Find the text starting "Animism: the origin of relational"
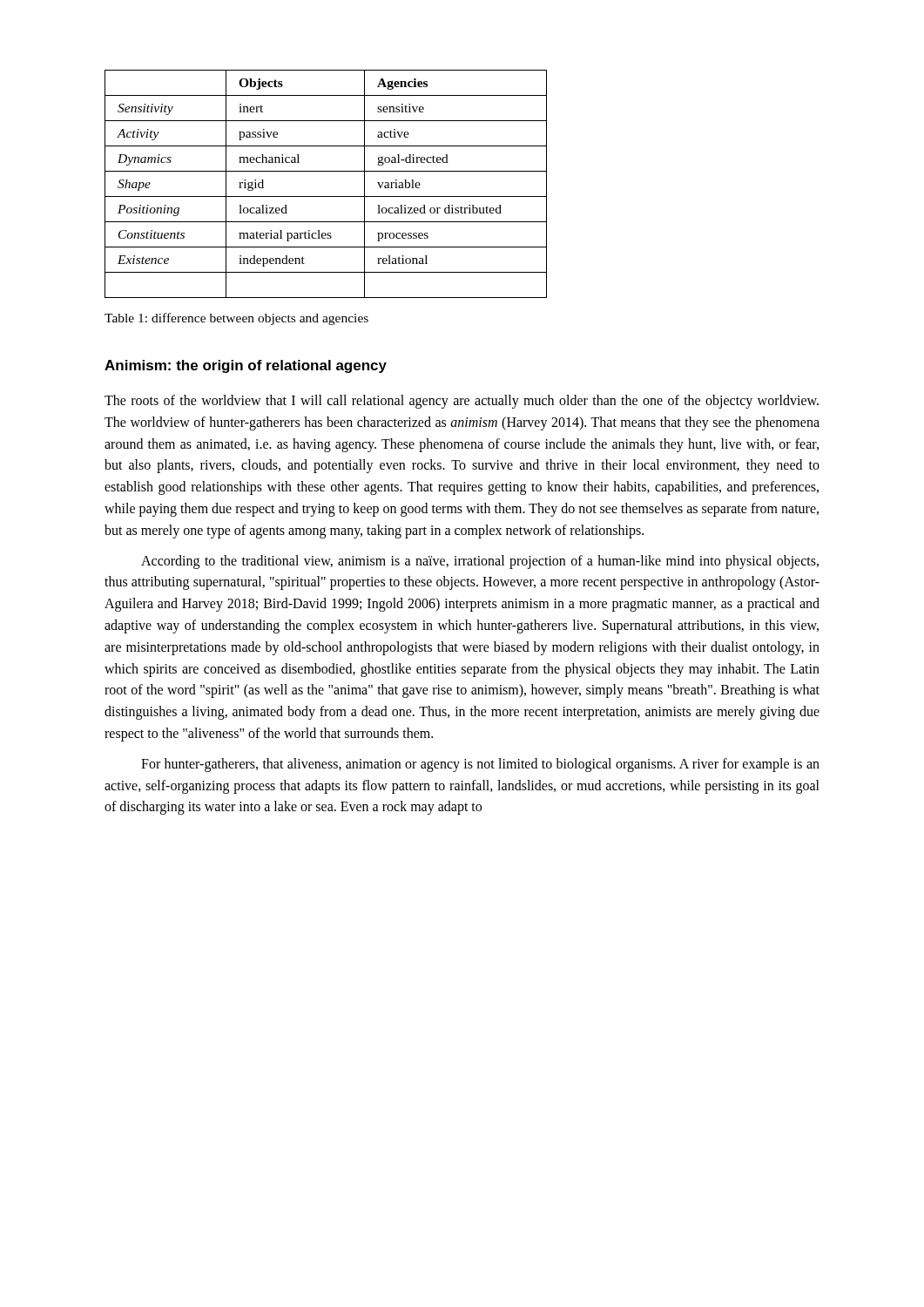The image size is (924, 1307). (x=246, y=366)
